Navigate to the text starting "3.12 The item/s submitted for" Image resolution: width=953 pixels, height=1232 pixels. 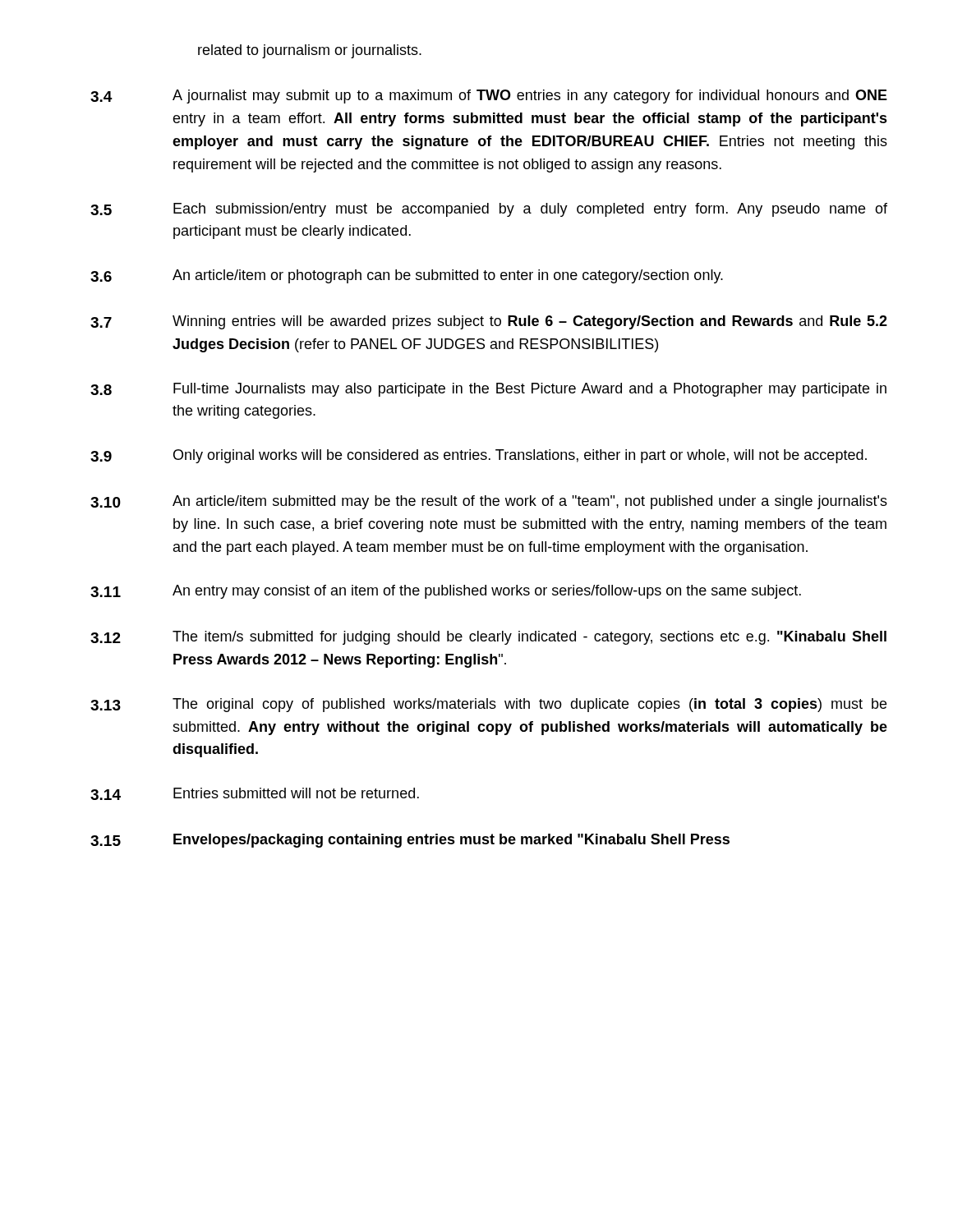[x=489, y=649]
